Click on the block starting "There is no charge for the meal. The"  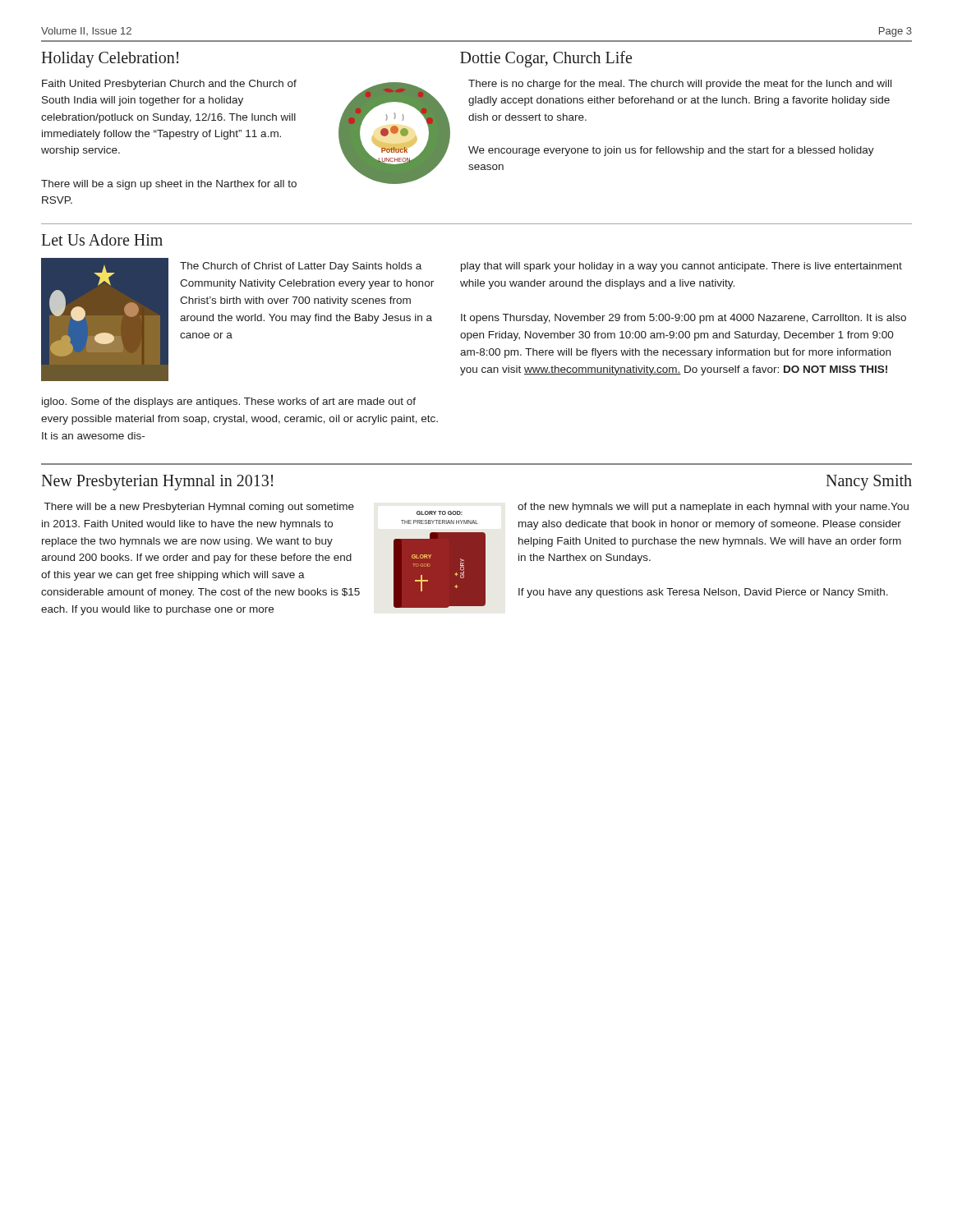click(680, 85)
